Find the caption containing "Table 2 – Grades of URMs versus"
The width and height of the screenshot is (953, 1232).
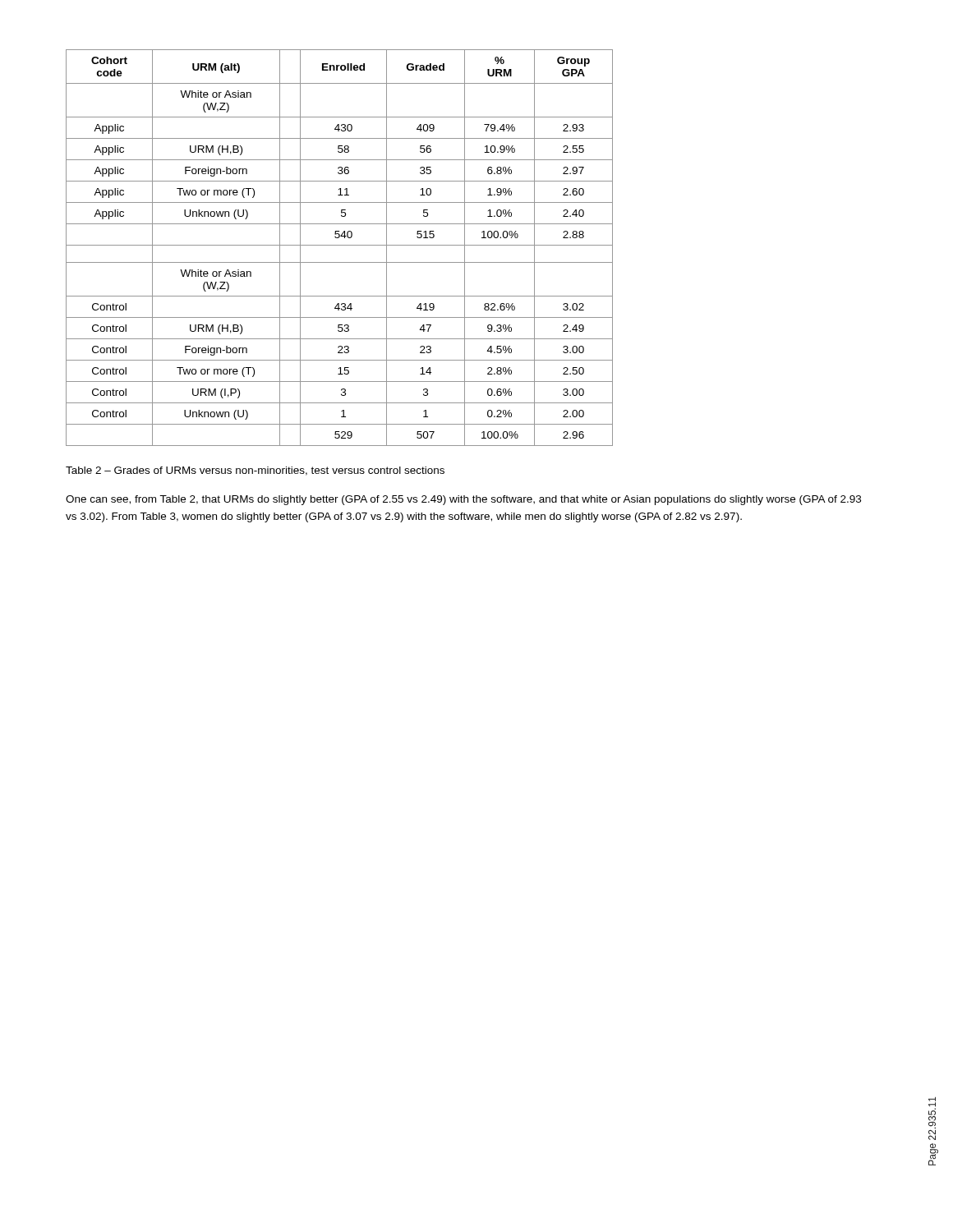tap(255, 470)
